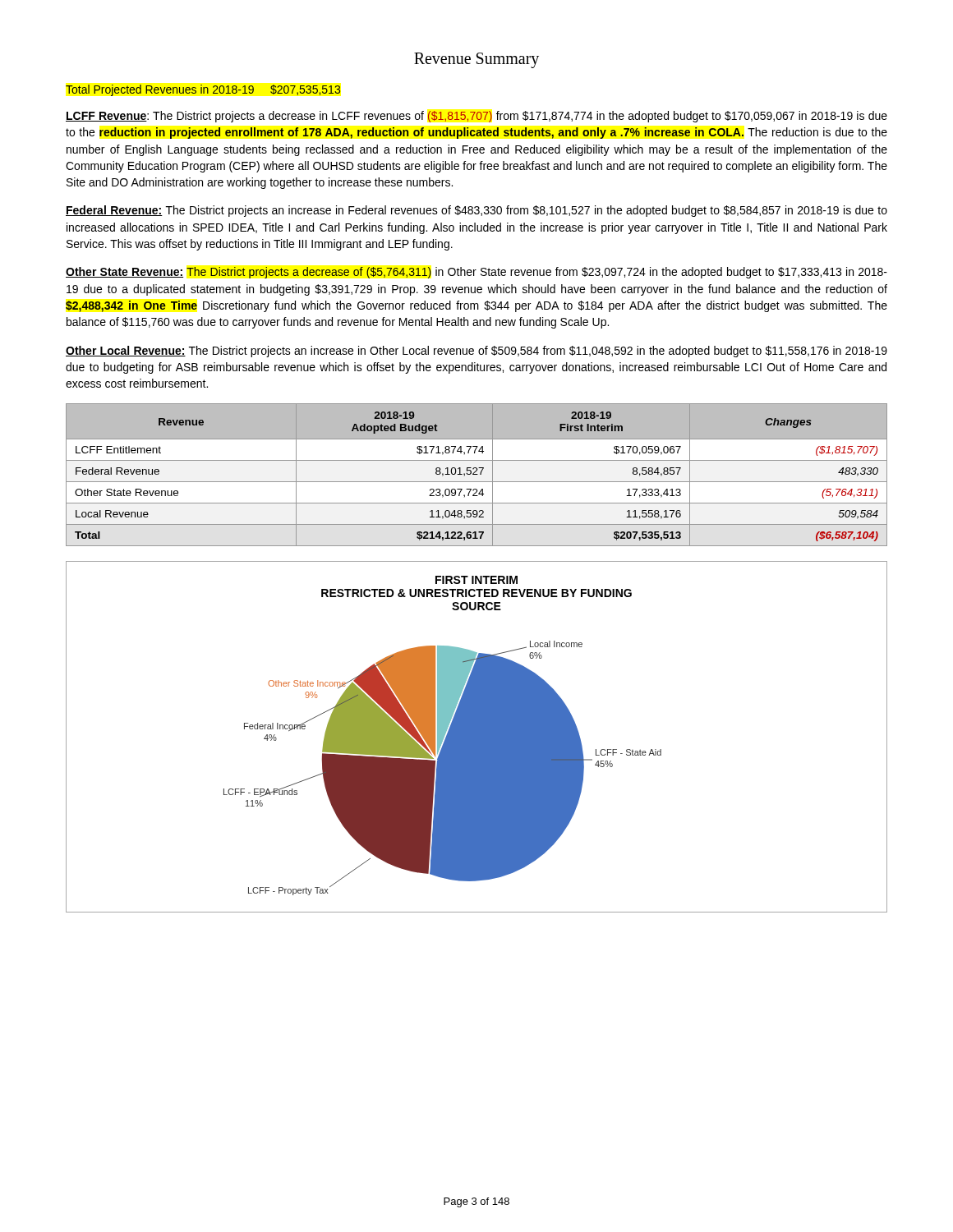Image resolution: width=953 pixels, height=1232 pixels.
Task: Find "Revenue Summary" on this page
Action: (x=476, y=58)
